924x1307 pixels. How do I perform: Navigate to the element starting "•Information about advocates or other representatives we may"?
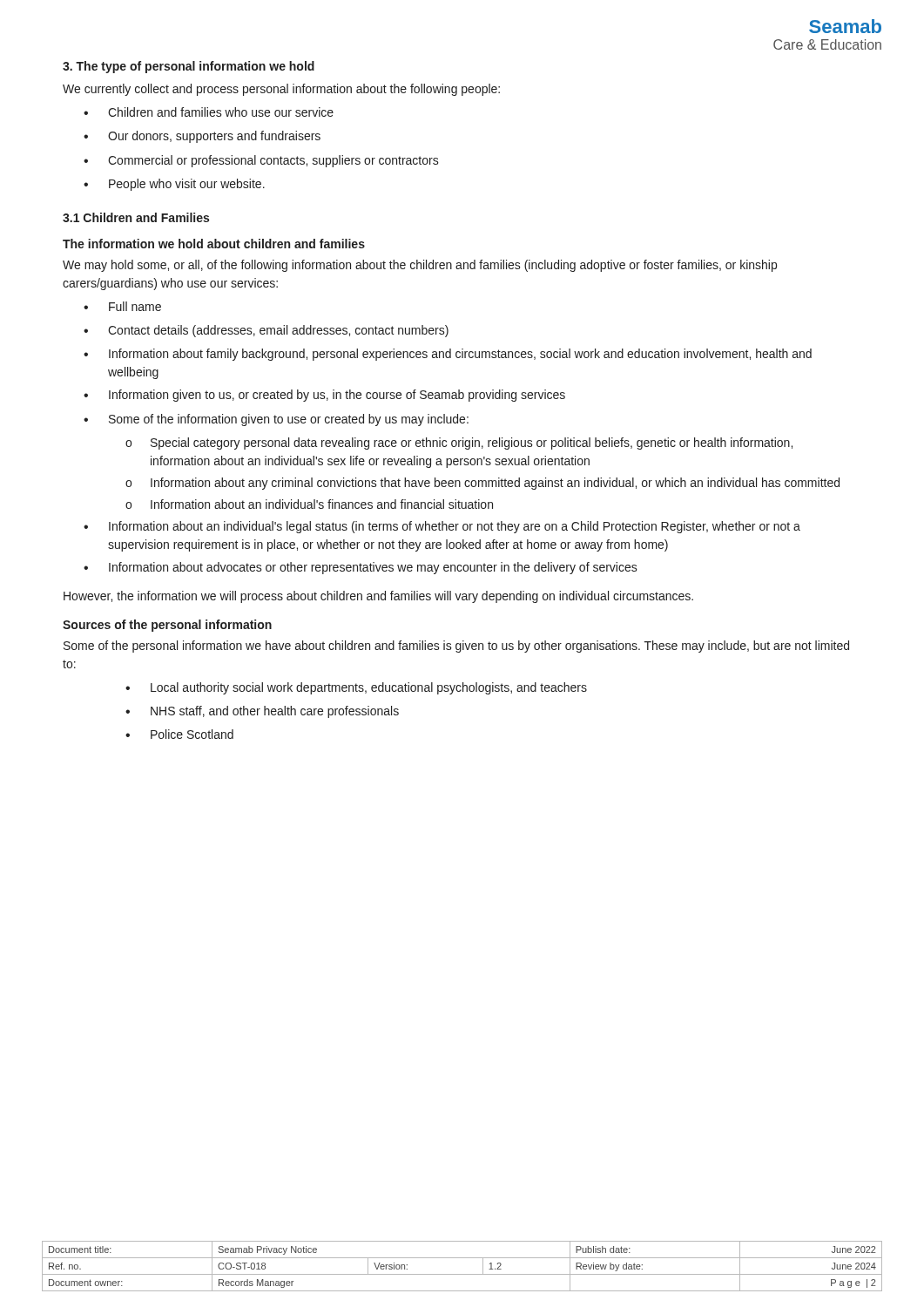point(472,568)
